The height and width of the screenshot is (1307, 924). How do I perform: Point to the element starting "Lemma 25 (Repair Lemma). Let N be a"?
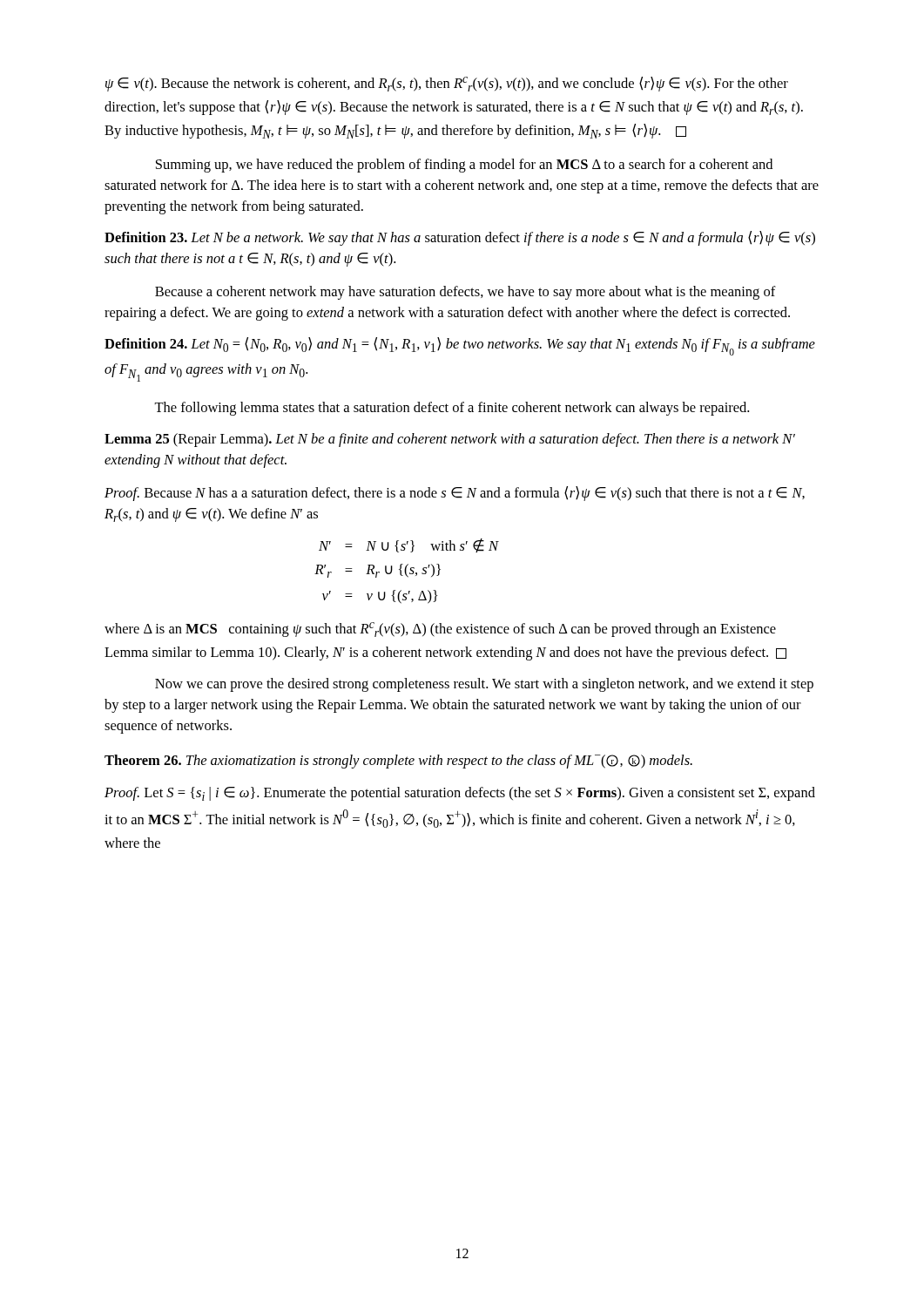[462, 449]
